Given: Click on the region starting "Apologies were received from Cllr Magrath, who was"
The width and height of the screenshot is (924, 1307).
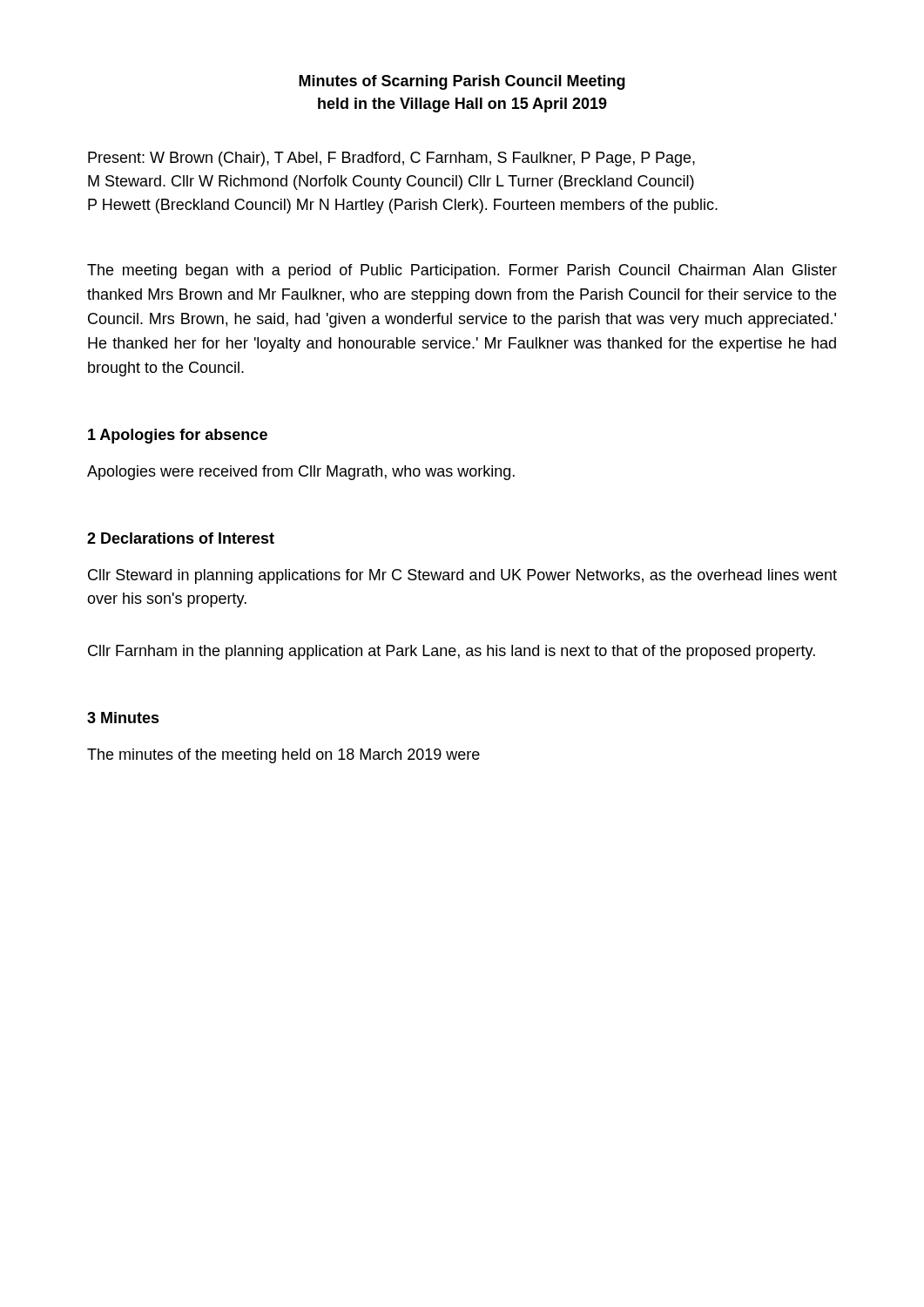Looking at the screenshot, I should [x=301, y=471].
